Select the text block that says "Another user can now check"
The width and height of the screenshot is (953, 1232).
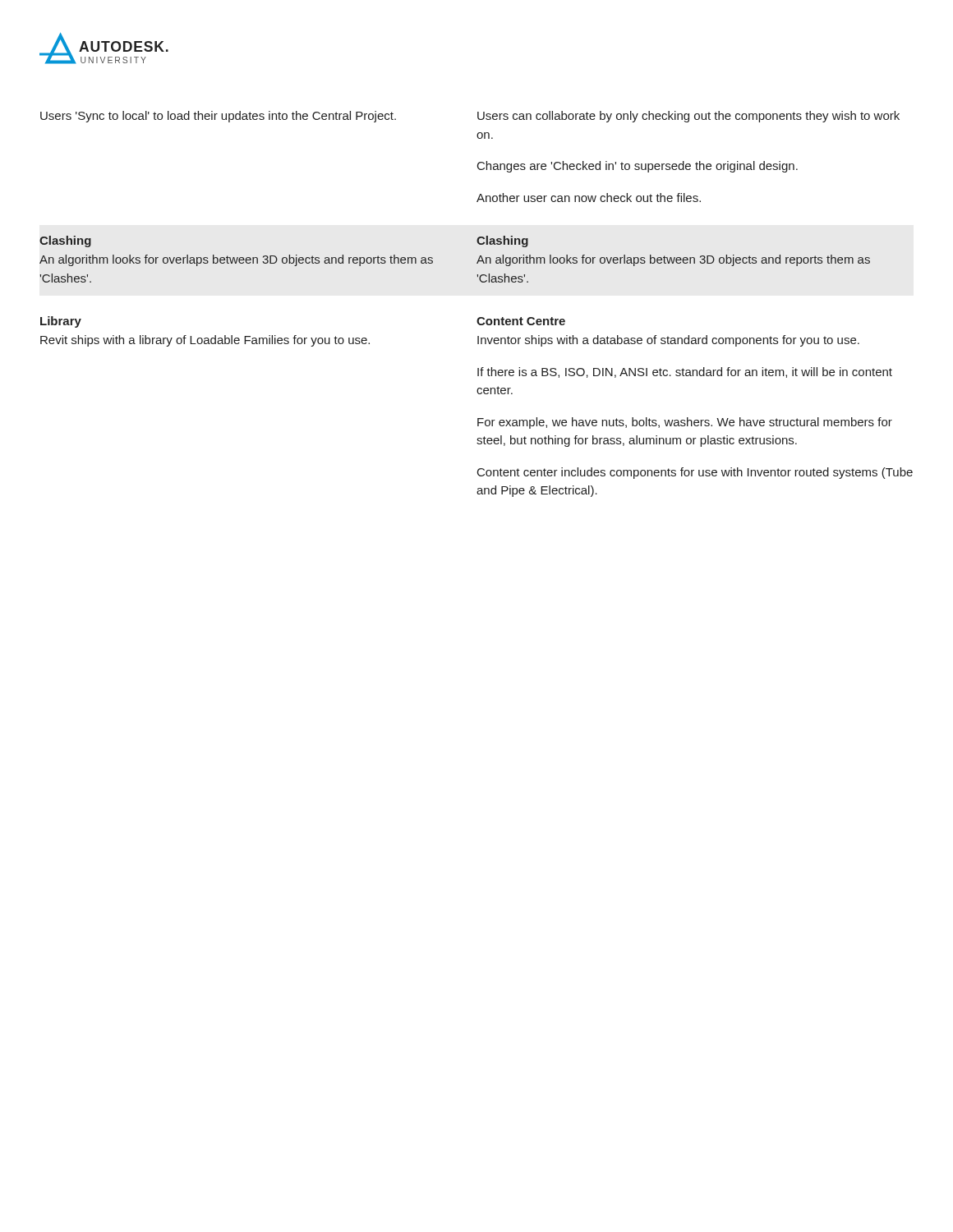point(589,197)
